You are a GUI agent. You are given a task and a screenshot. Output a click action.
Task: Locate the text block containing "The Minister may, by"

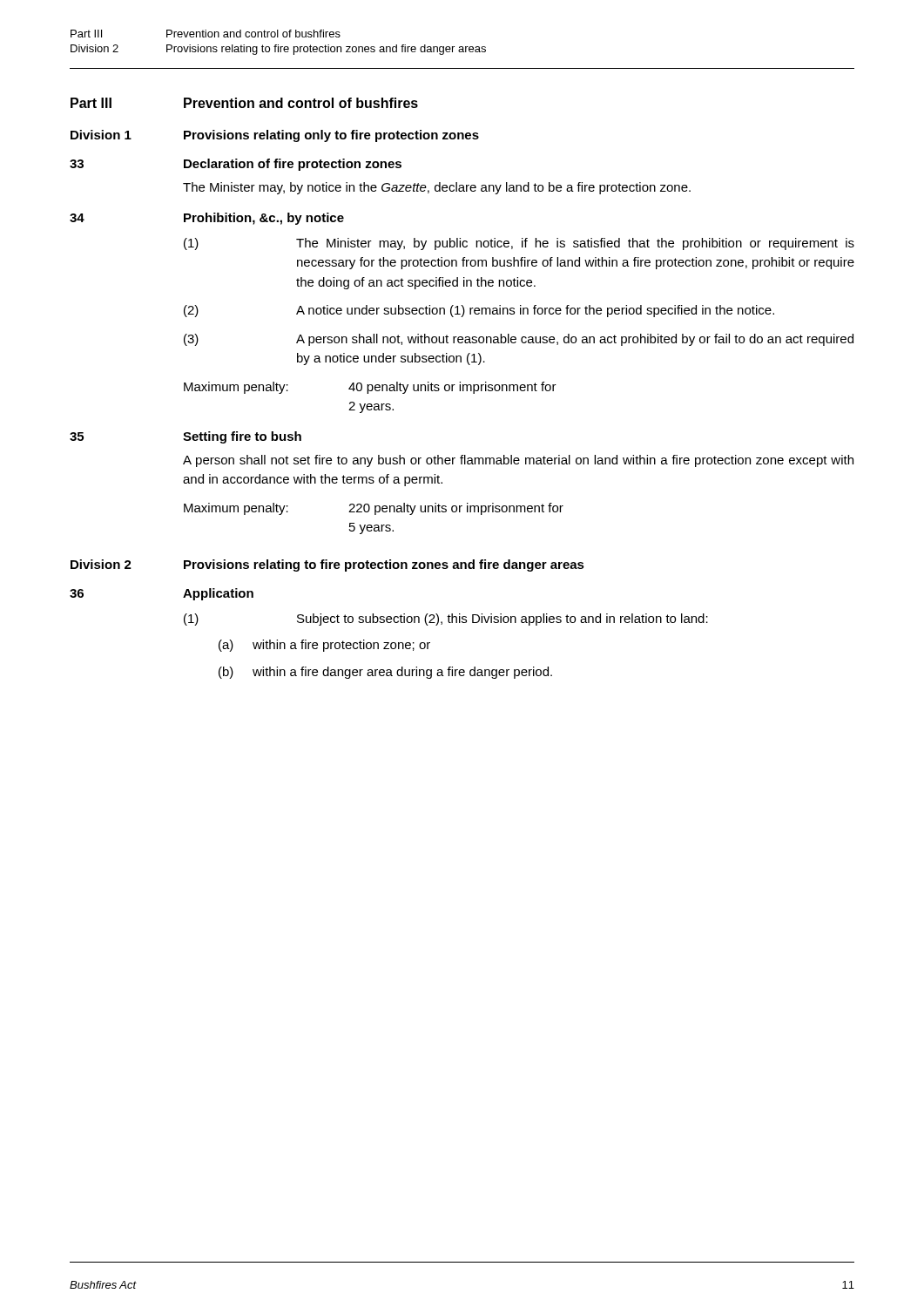pyautogui.click(x=437, y=187)
